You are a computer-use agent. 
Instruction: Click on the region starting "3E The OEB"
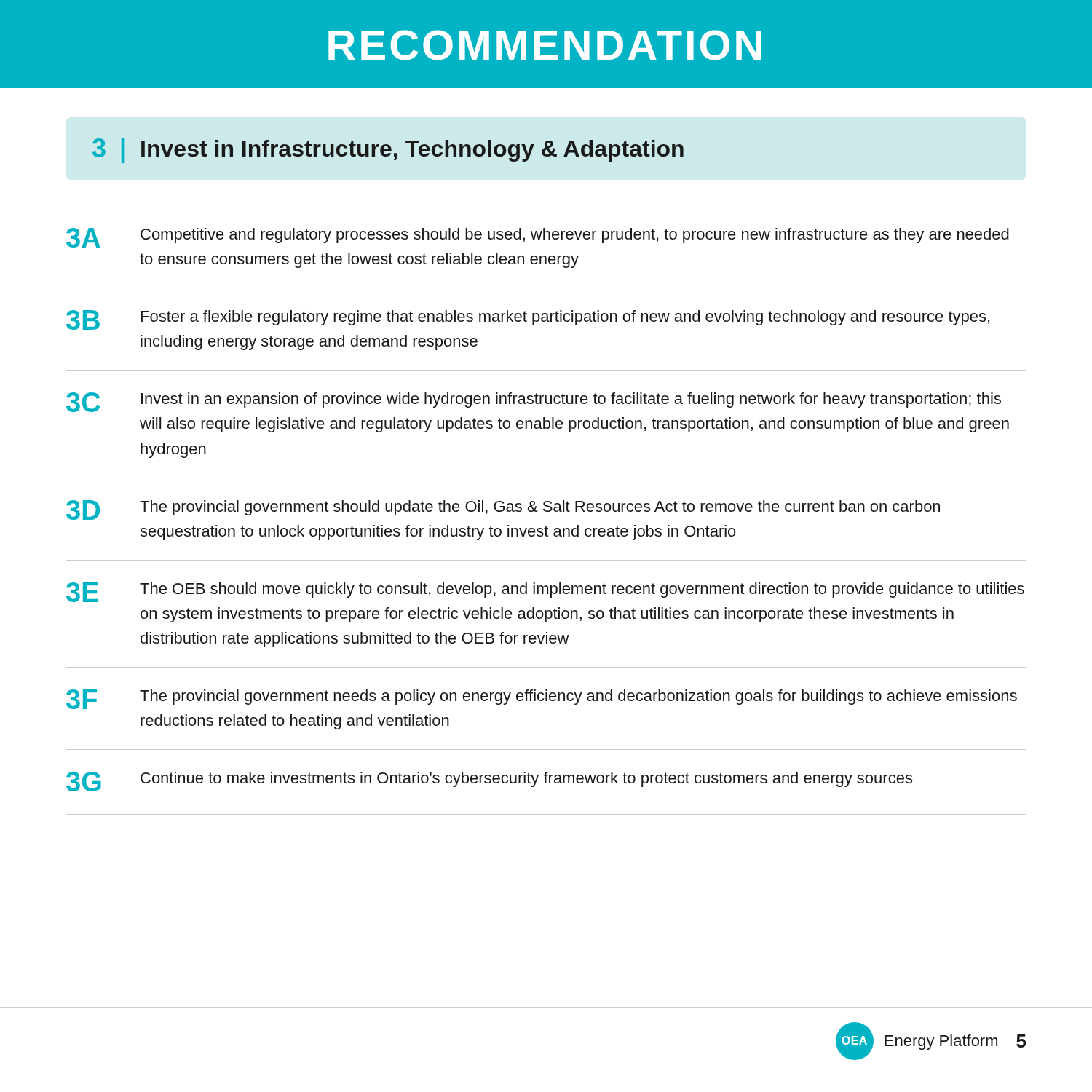tap(546, 614)
